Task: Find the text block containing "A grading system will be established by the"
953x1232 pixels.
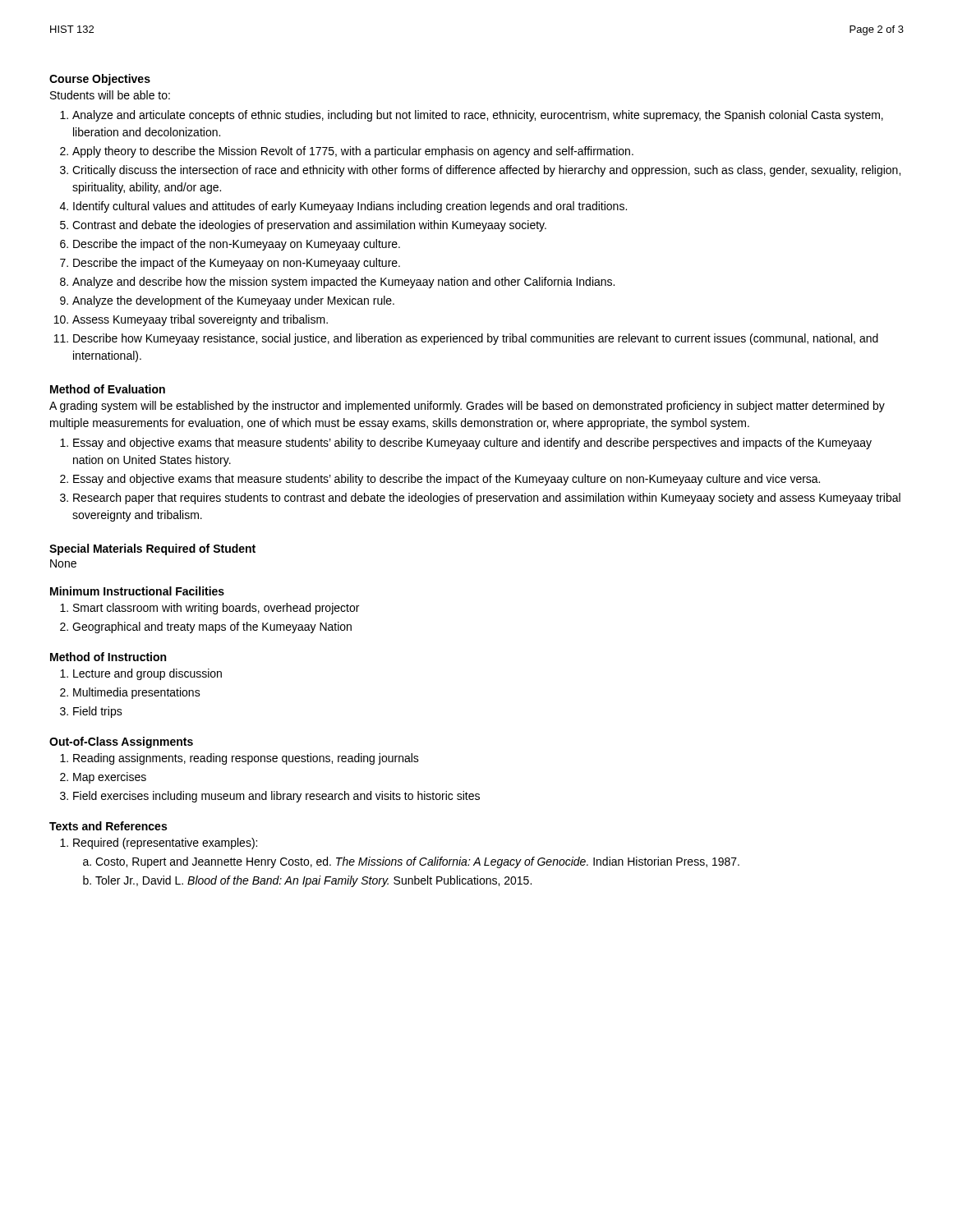Action: (x=467, y=414)
